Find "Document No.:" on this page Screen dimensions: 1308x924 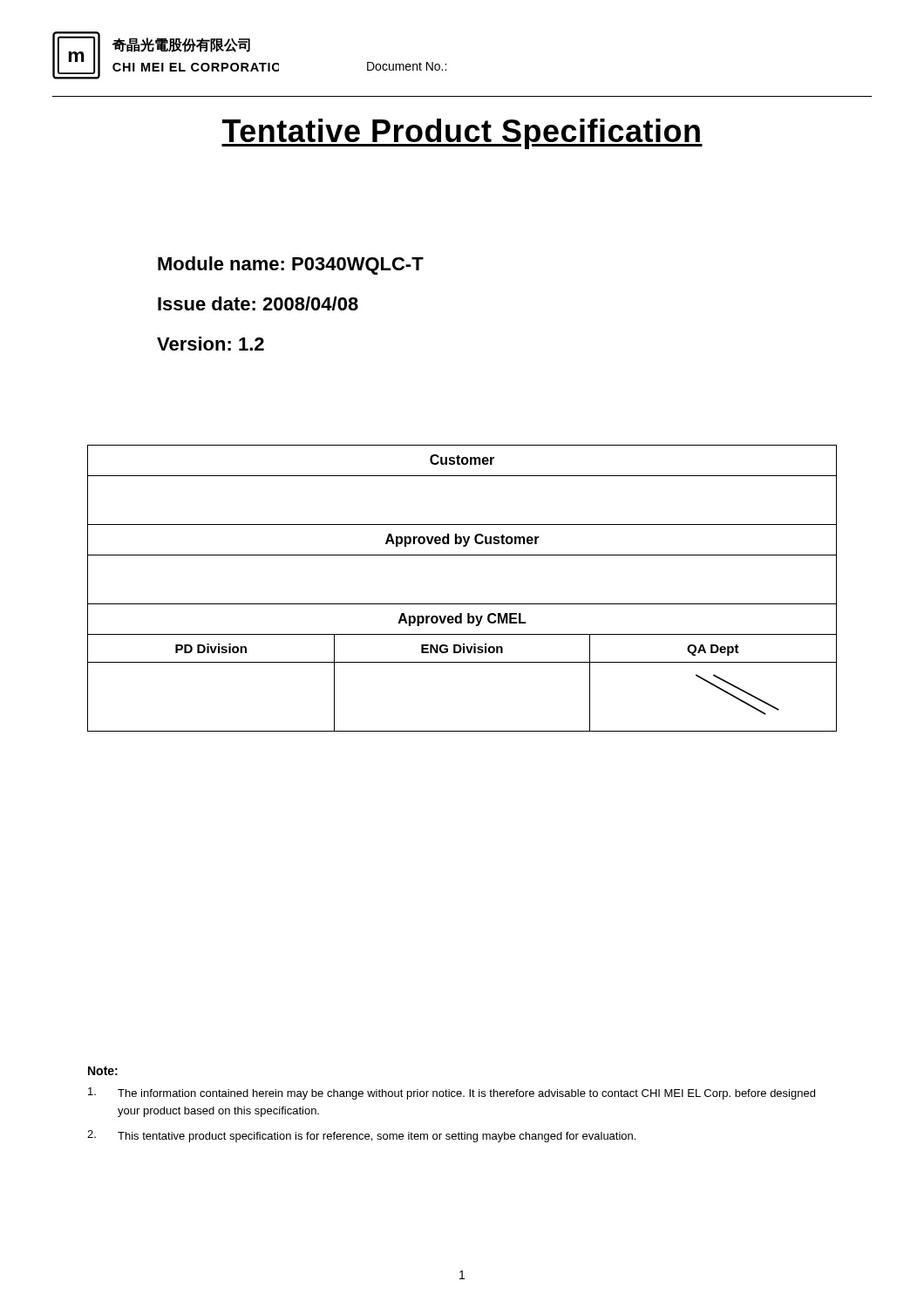click(407, 66)
